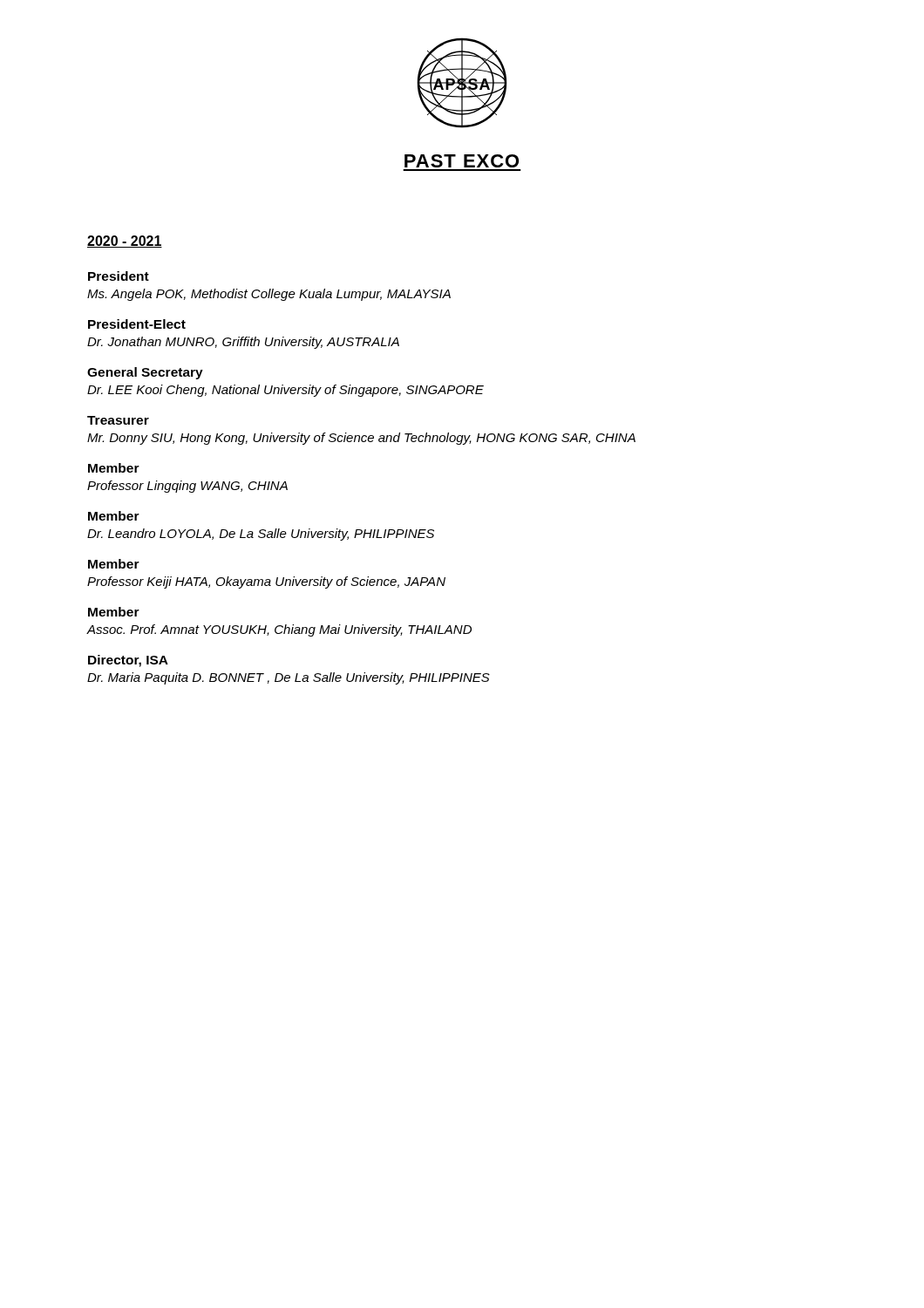Select the text block that reads "Director, ISA Dr. Maria Paquita"

(x=128, y=661)
